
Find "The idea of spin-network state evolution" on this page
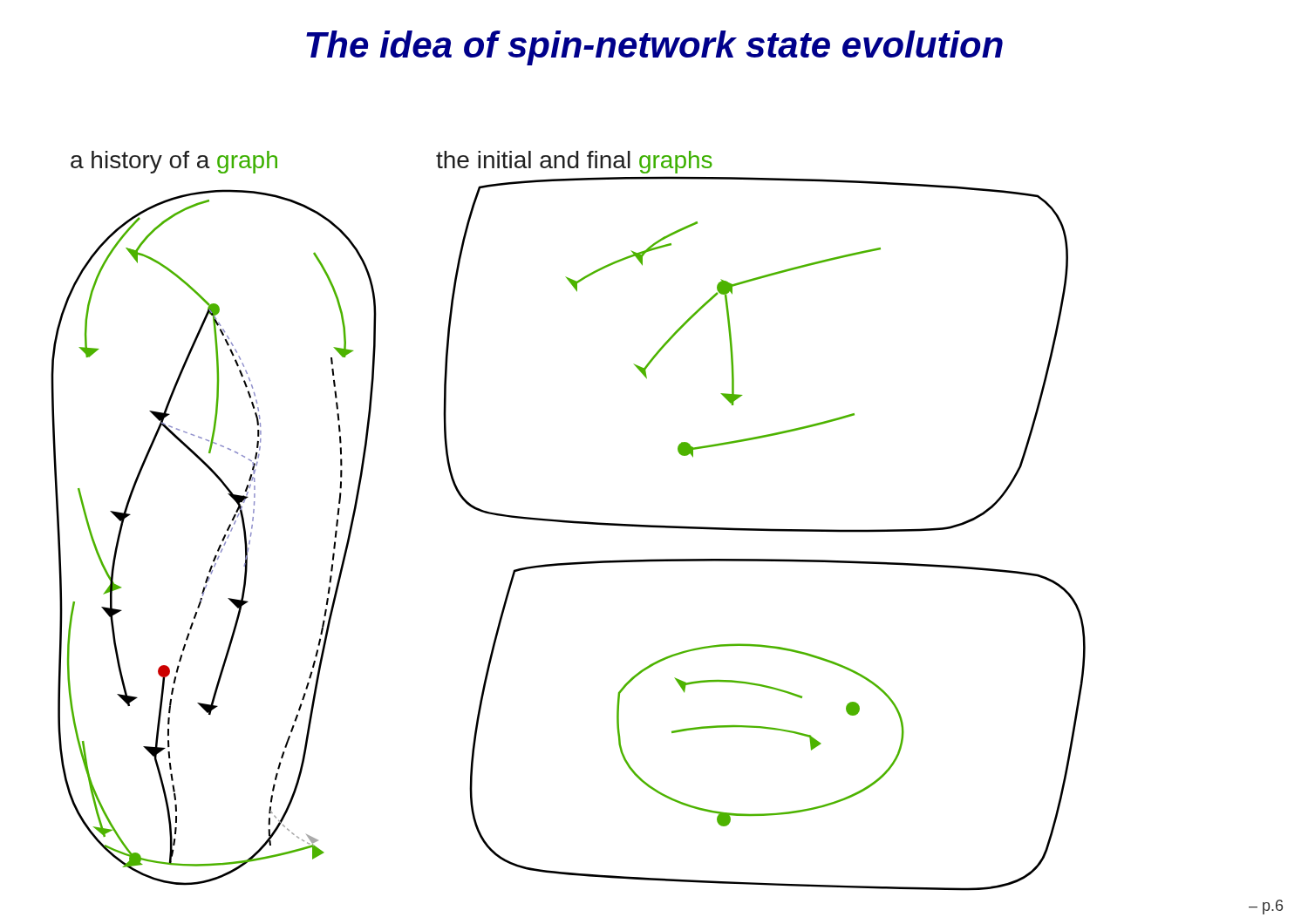click(x=654, y=45)
